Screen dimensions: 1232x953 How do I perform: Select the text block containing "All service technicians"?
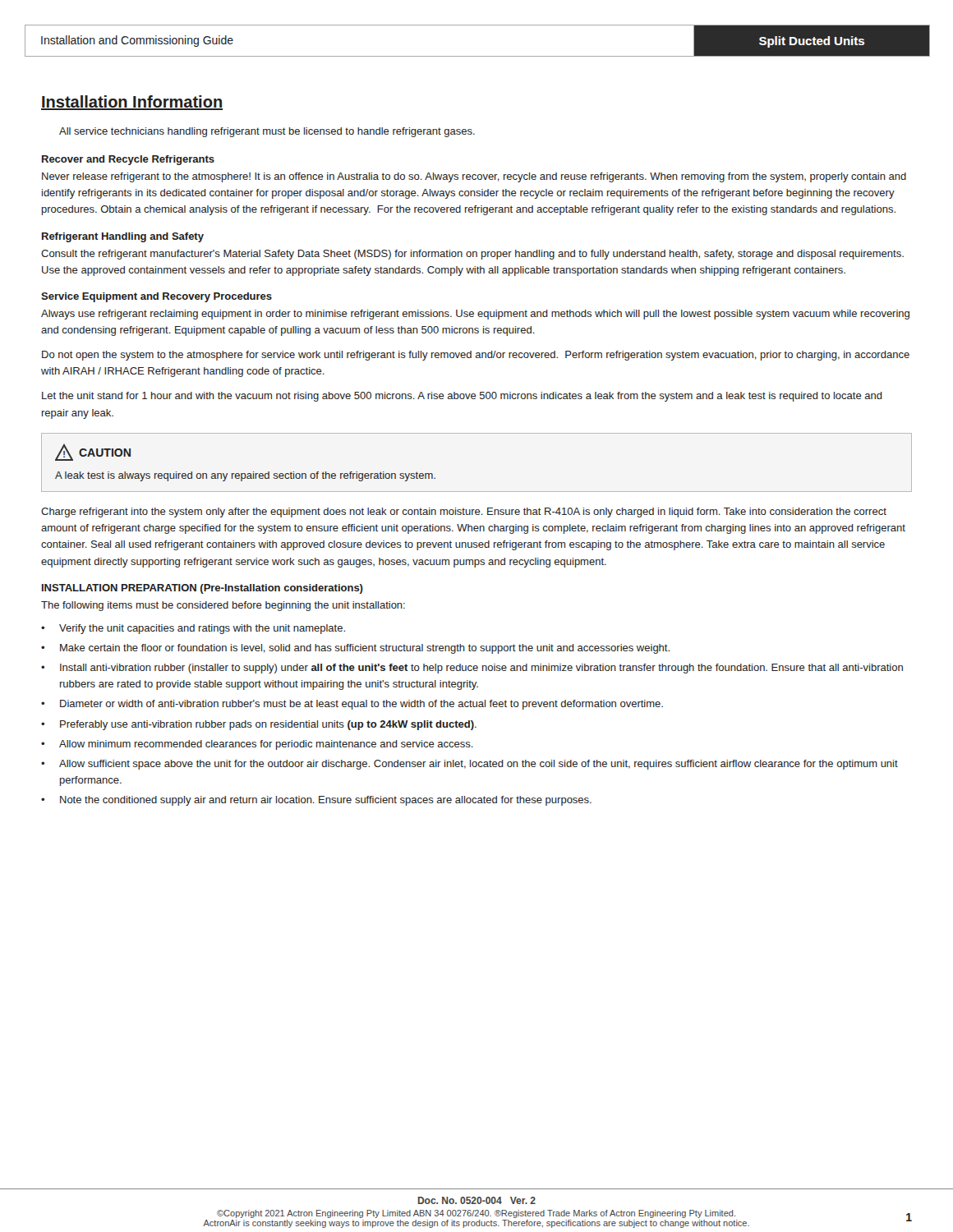[x=267, y=131]
